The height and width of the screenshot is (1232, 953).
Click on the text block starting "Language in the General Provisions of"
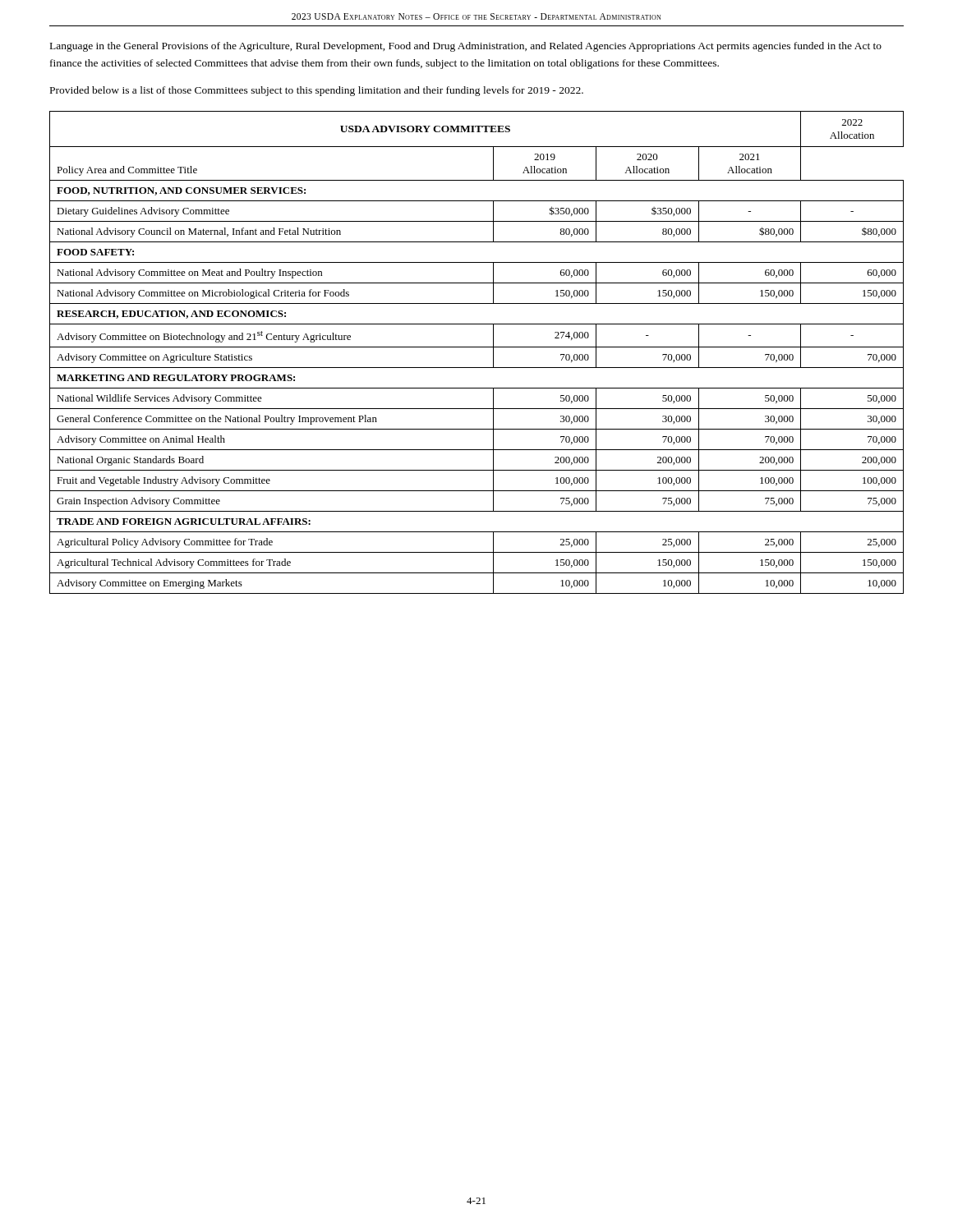click(x=465, y=54)
